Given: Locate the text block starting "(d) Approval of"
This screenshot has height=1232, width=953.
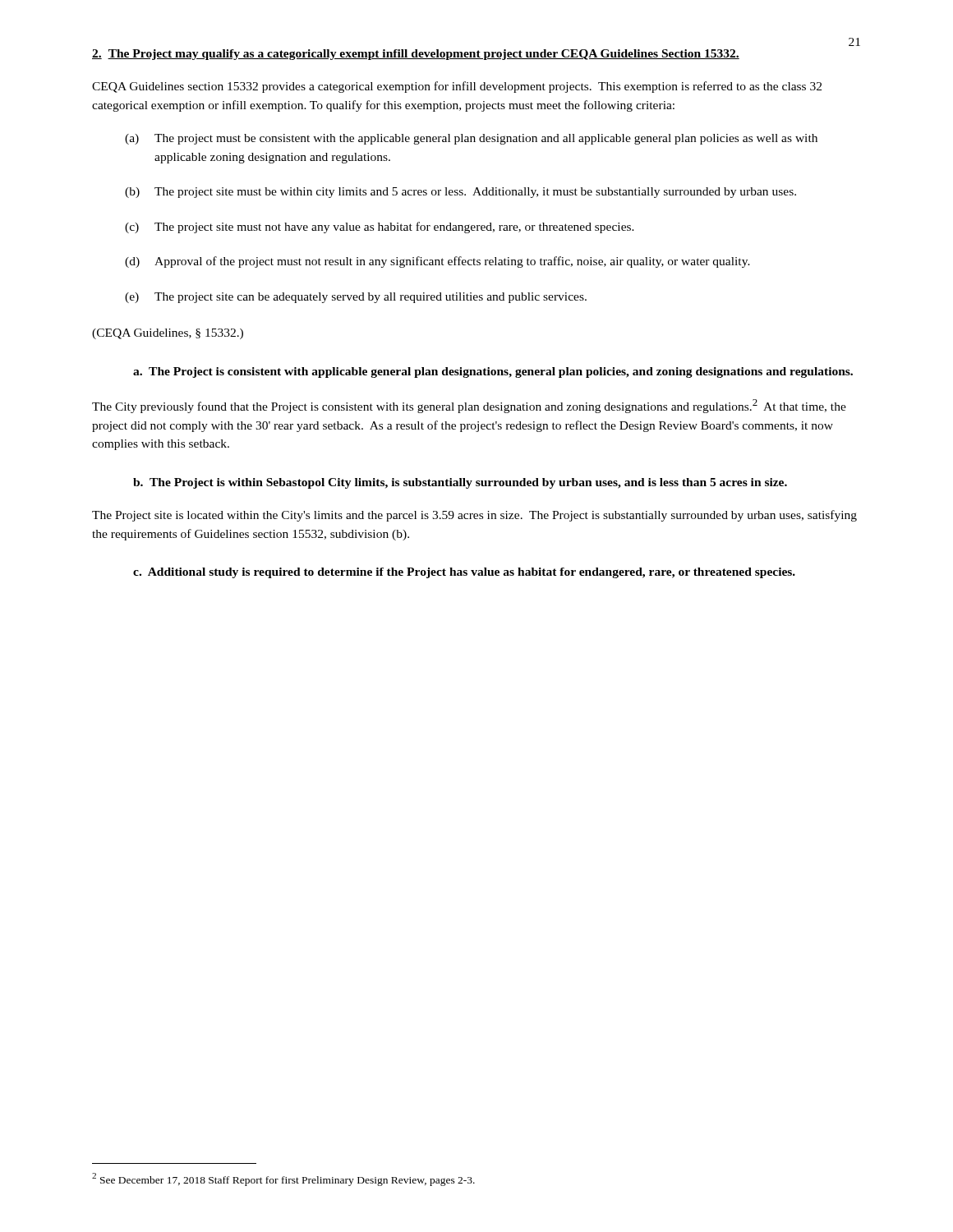Looking at the screenshot, I should pos(438,262).
